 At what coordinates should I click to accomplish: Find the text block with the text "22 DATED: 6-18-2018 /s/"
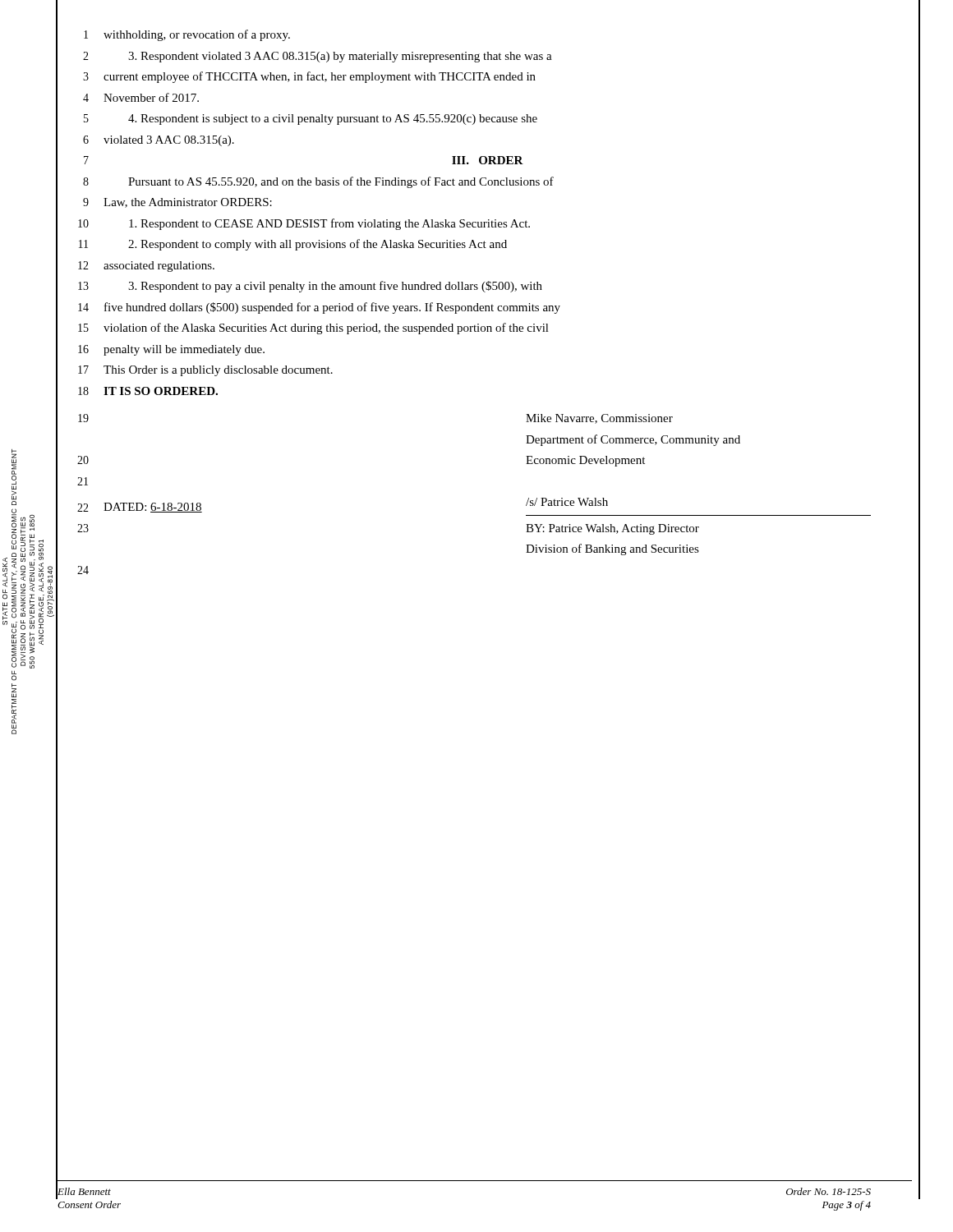57,505
